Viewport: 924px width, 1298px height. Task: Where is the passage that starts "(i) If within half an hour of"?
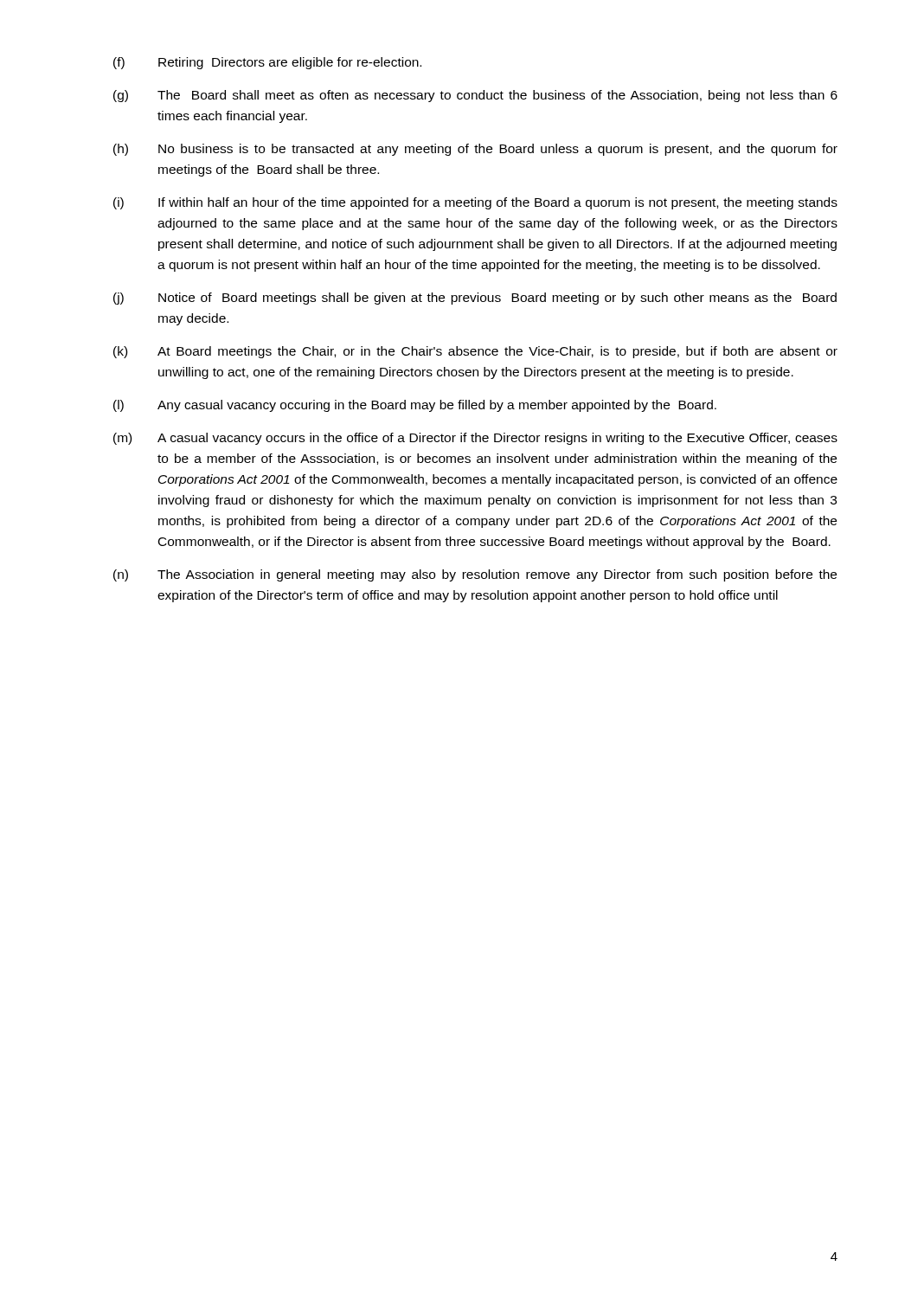(475, 234)
